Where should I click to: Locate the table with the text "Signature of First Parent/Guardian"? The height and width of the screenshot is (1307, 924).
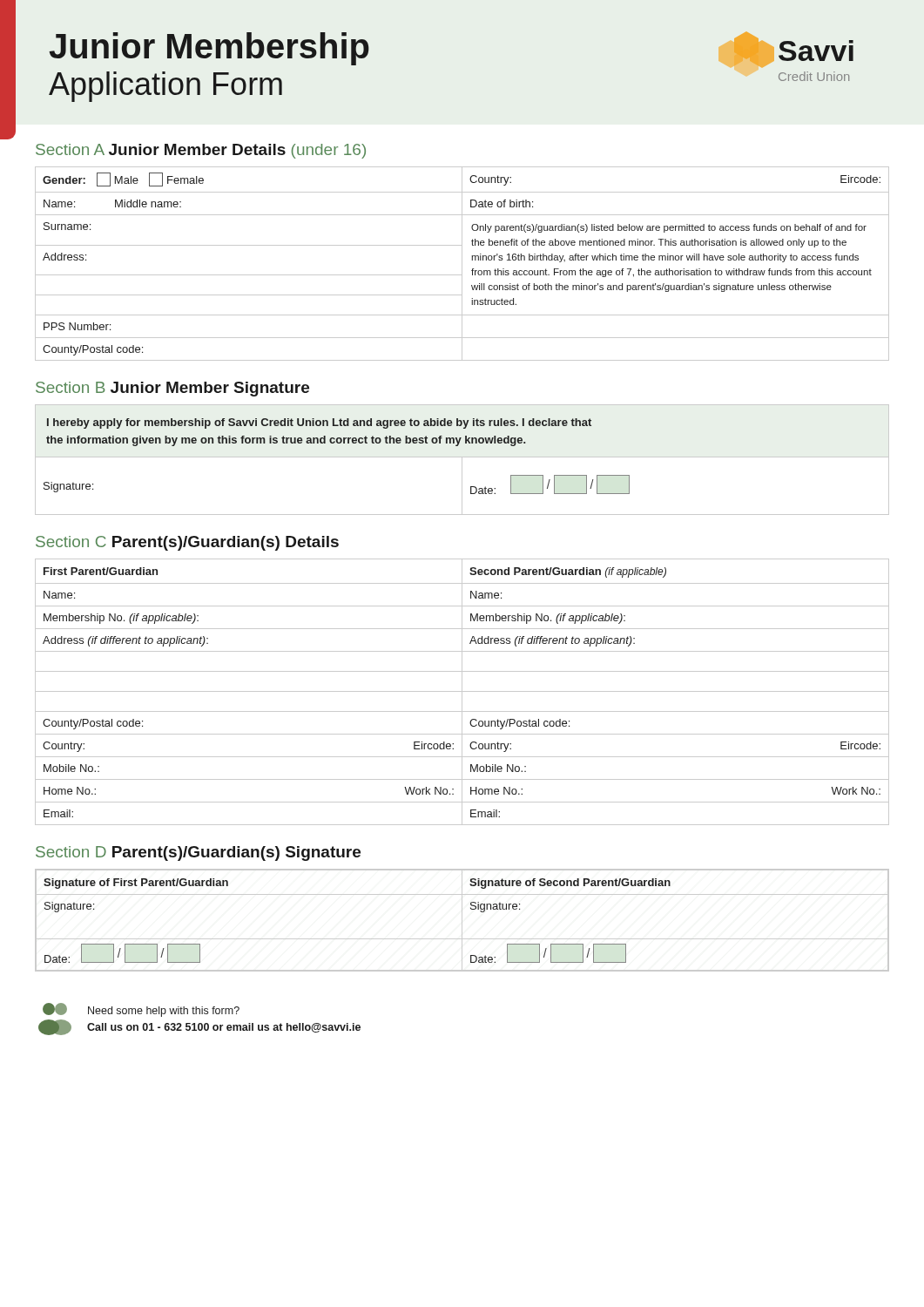click(x=462, y=920)
